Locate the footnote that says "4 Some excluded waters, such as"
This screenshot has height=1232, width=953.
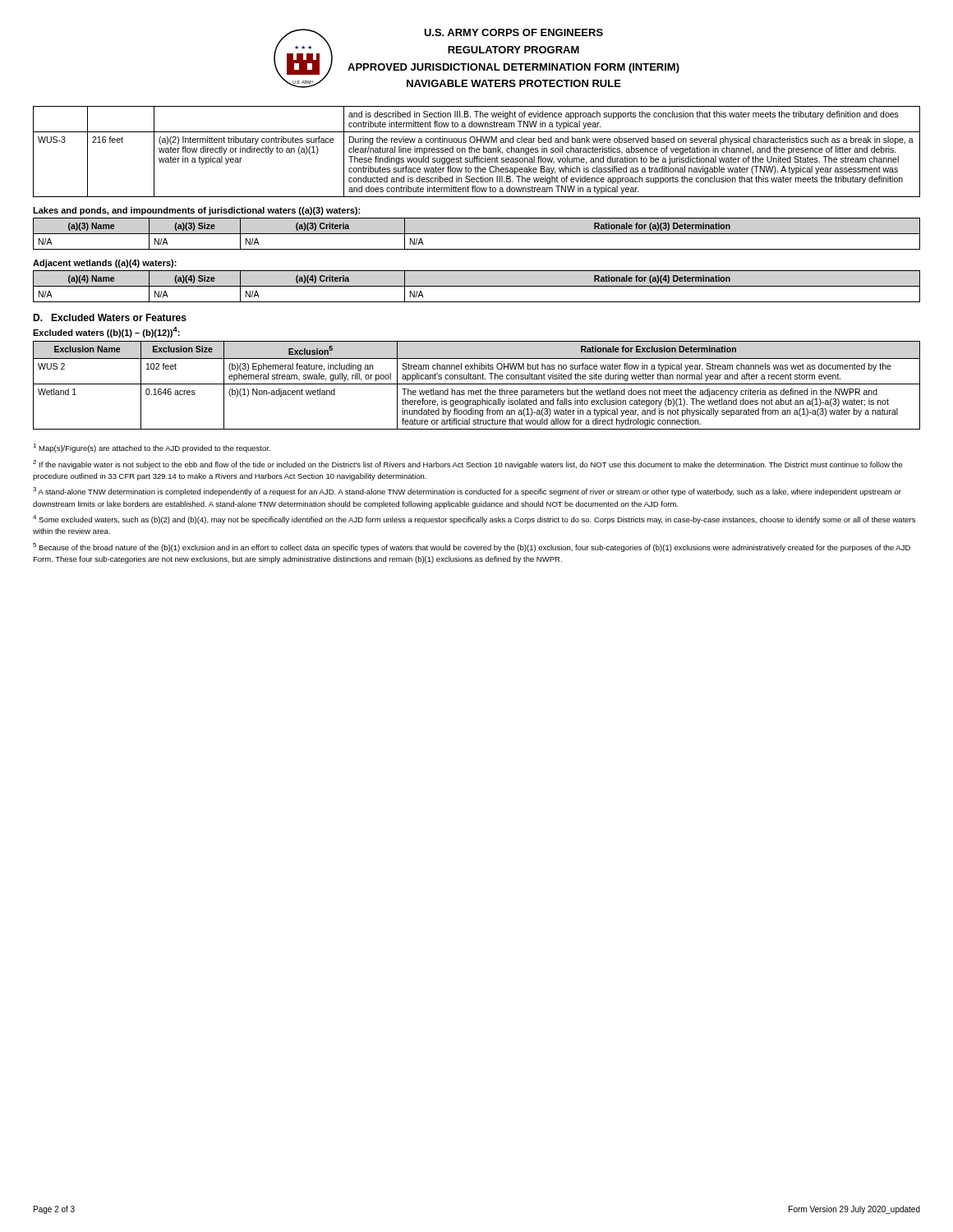point(474,525)
